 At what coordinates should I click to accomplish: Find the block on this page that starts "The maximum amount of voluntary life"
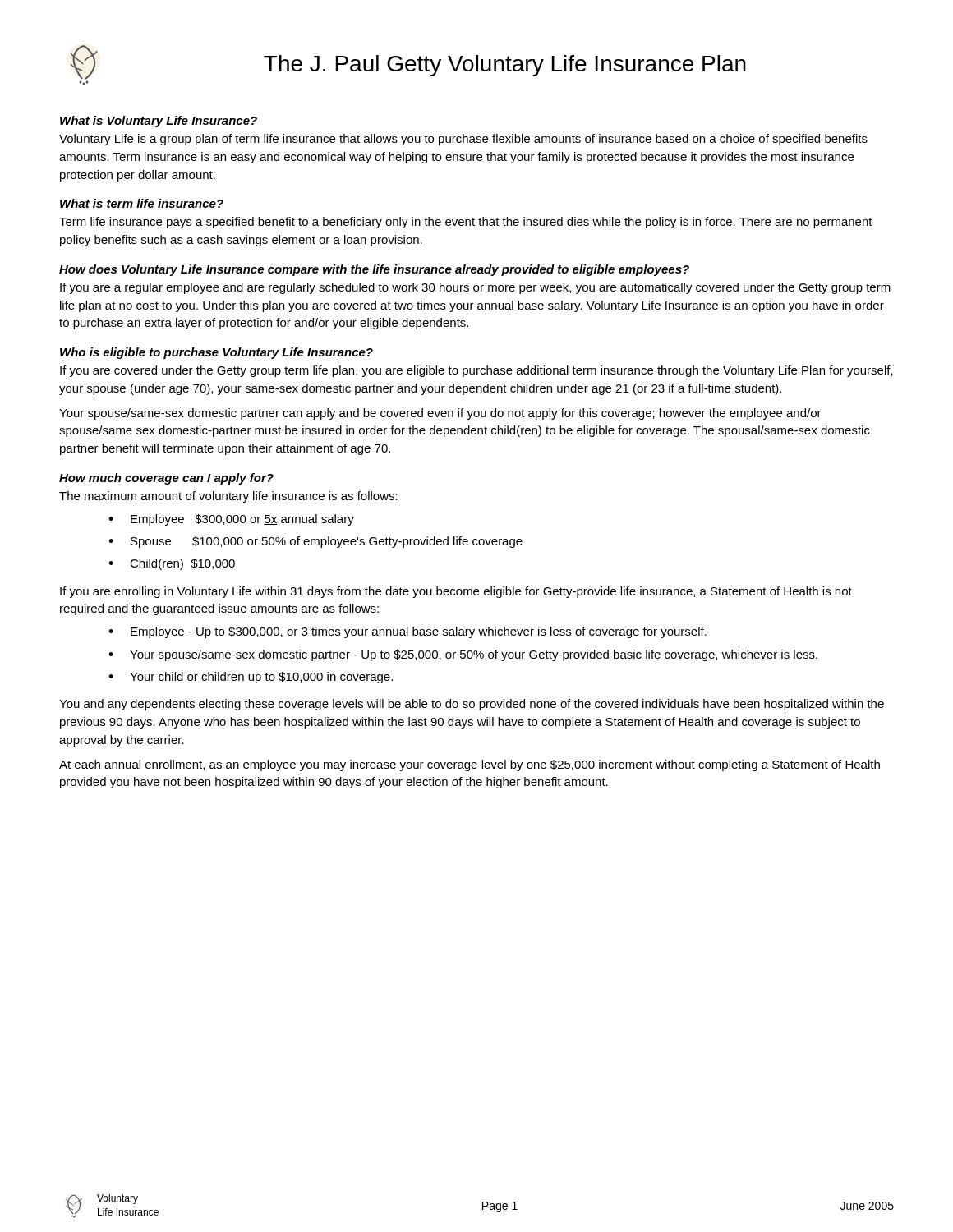229,495
